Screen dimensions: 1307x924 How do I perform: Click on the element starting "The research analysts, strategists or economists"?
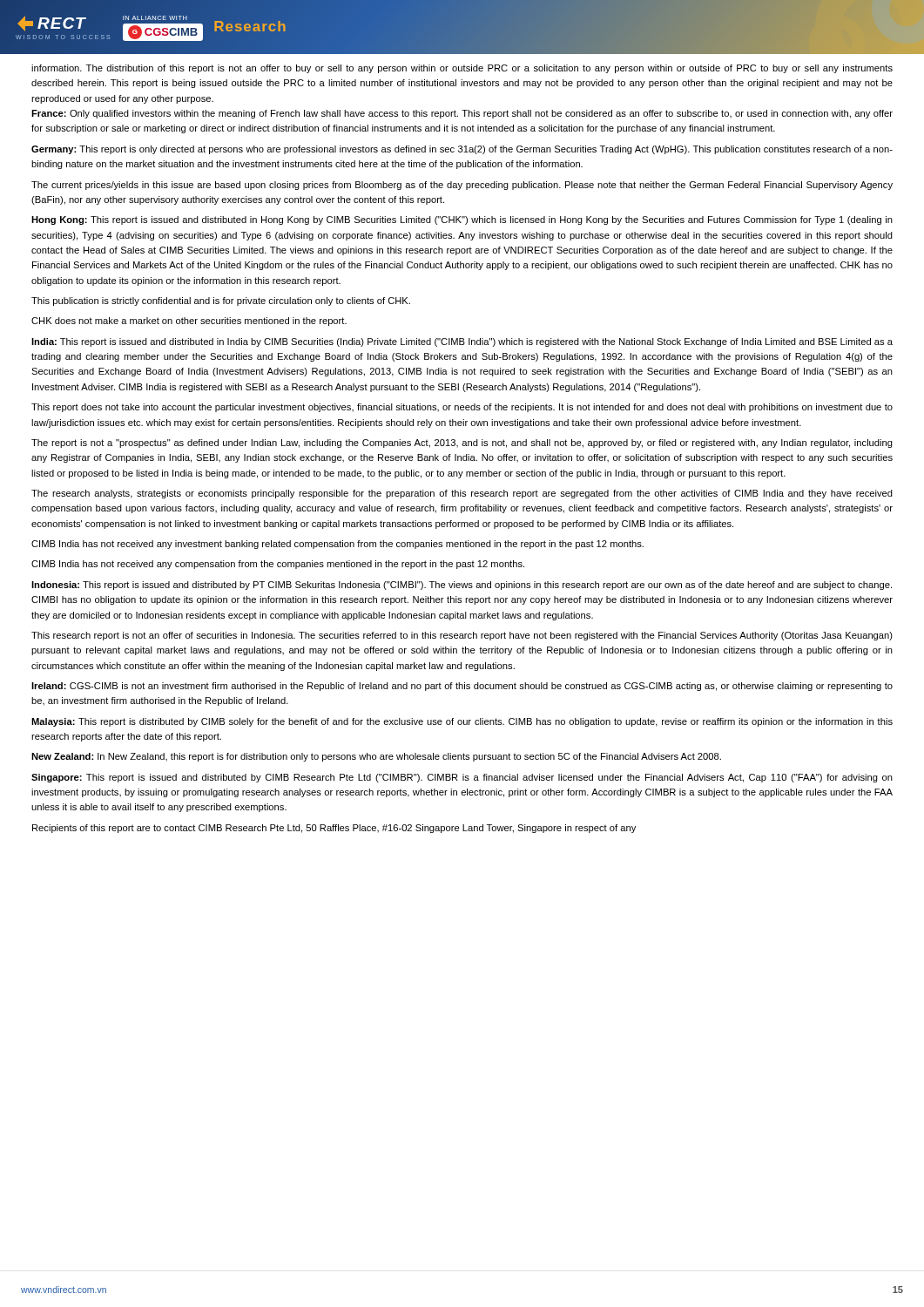click(462, 508)
